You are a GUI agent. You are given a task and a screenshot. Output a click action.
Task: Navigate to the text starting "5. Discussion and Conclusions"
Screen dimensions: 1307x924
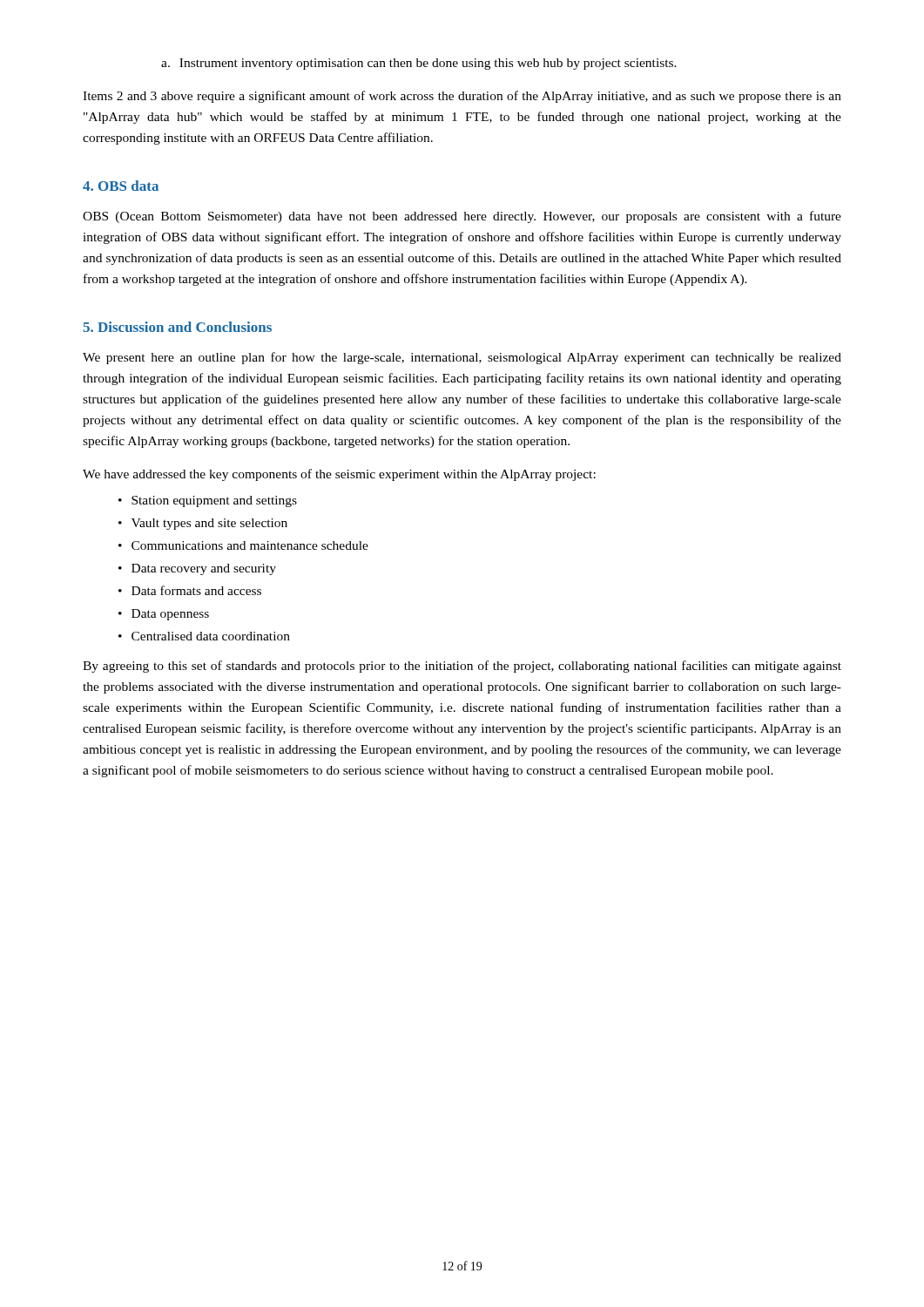(177, 327)
